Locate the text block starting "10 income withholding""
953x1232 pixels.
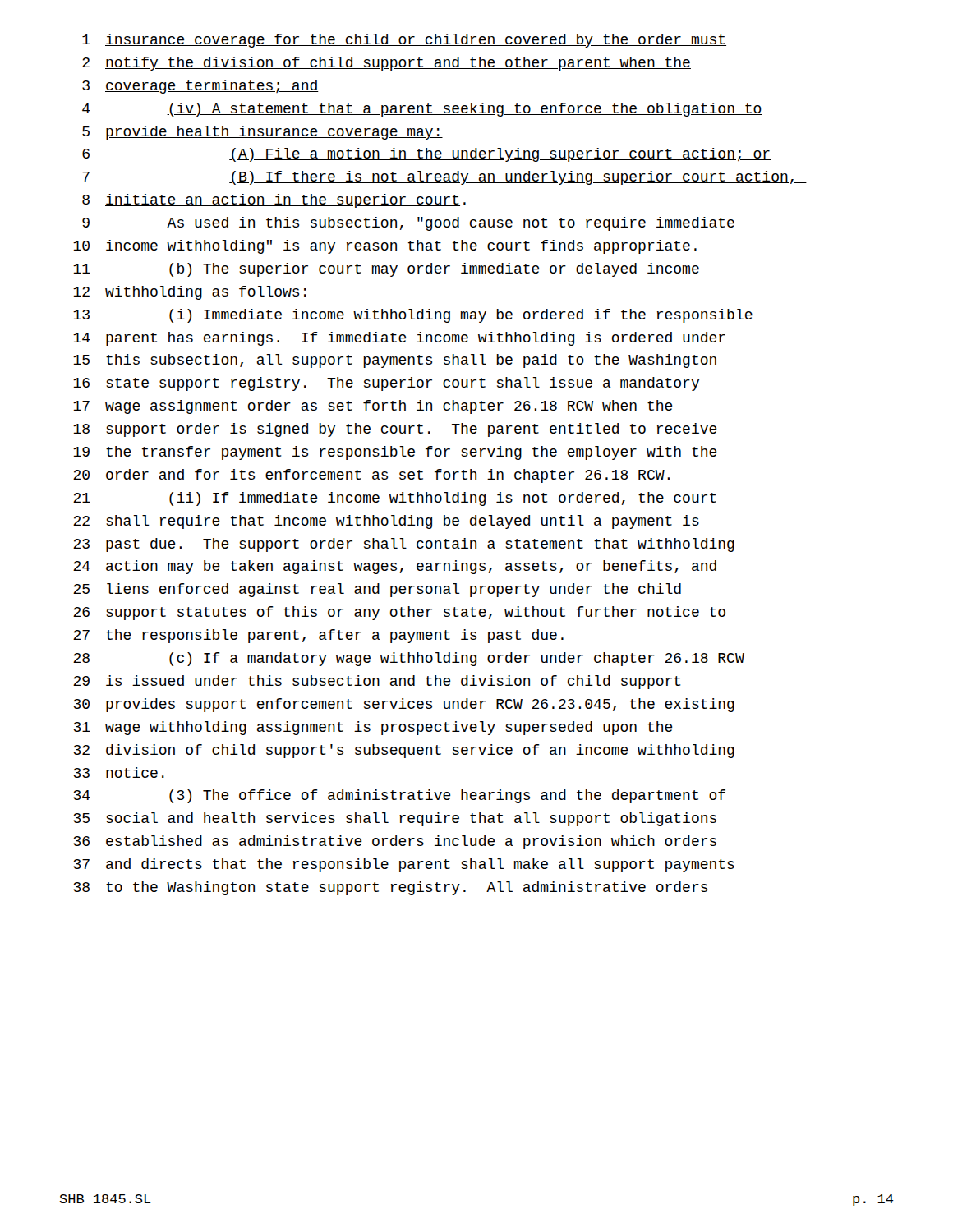point(379,247)
